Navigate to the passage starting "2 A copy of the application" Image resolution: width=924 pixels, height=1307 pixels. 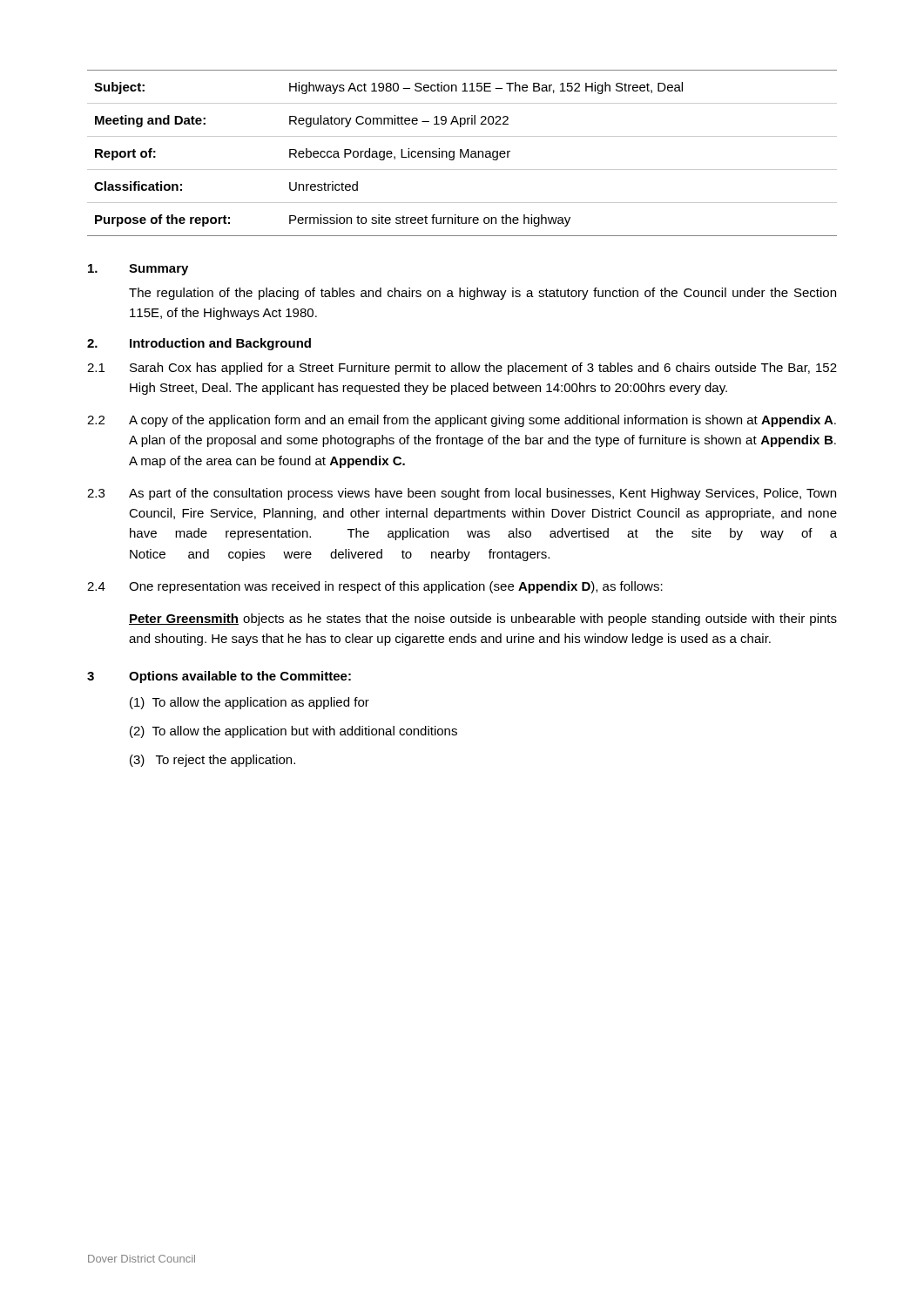tap(462, 440)
